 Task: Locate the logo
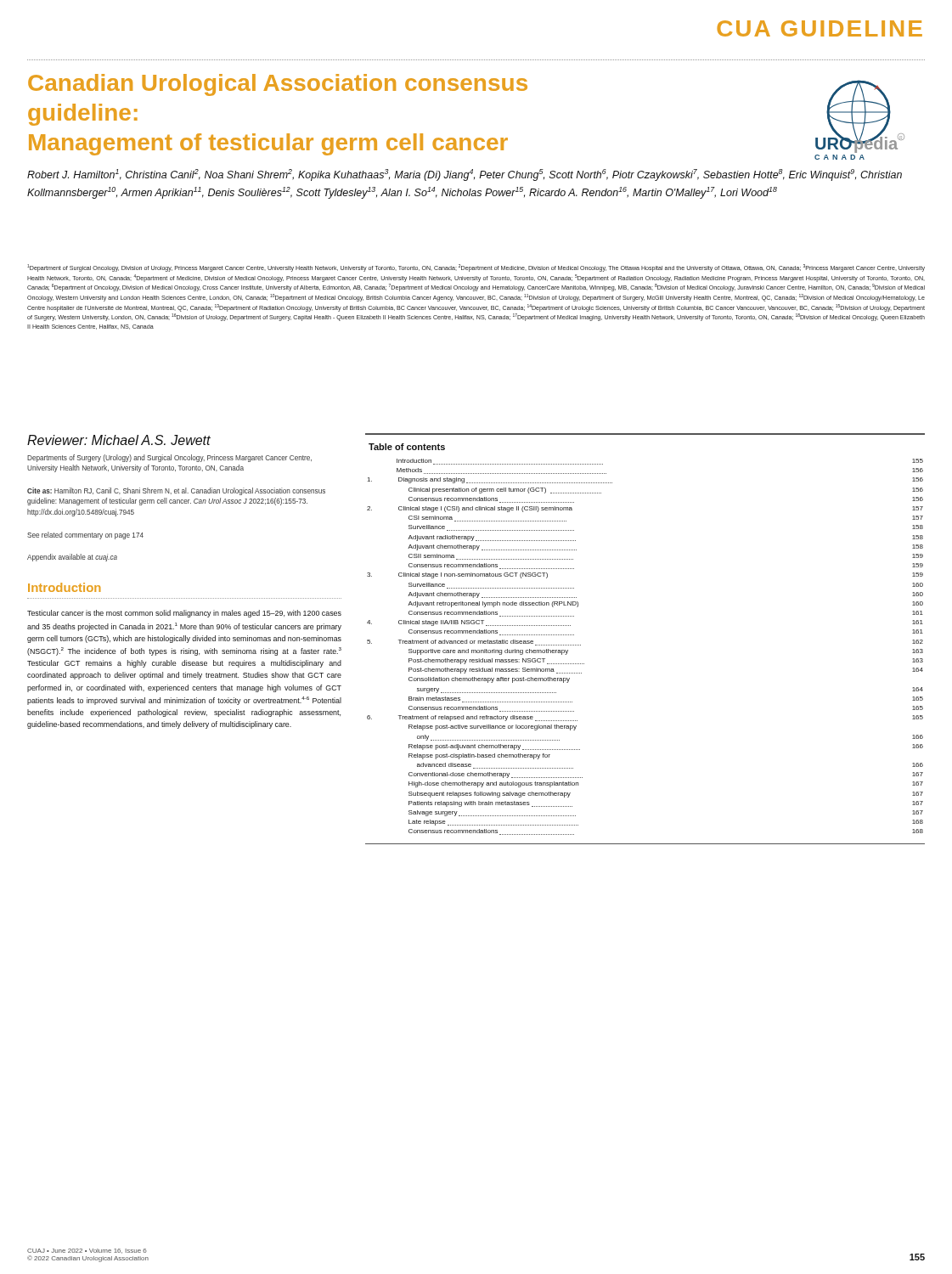(x=870, y=119)
